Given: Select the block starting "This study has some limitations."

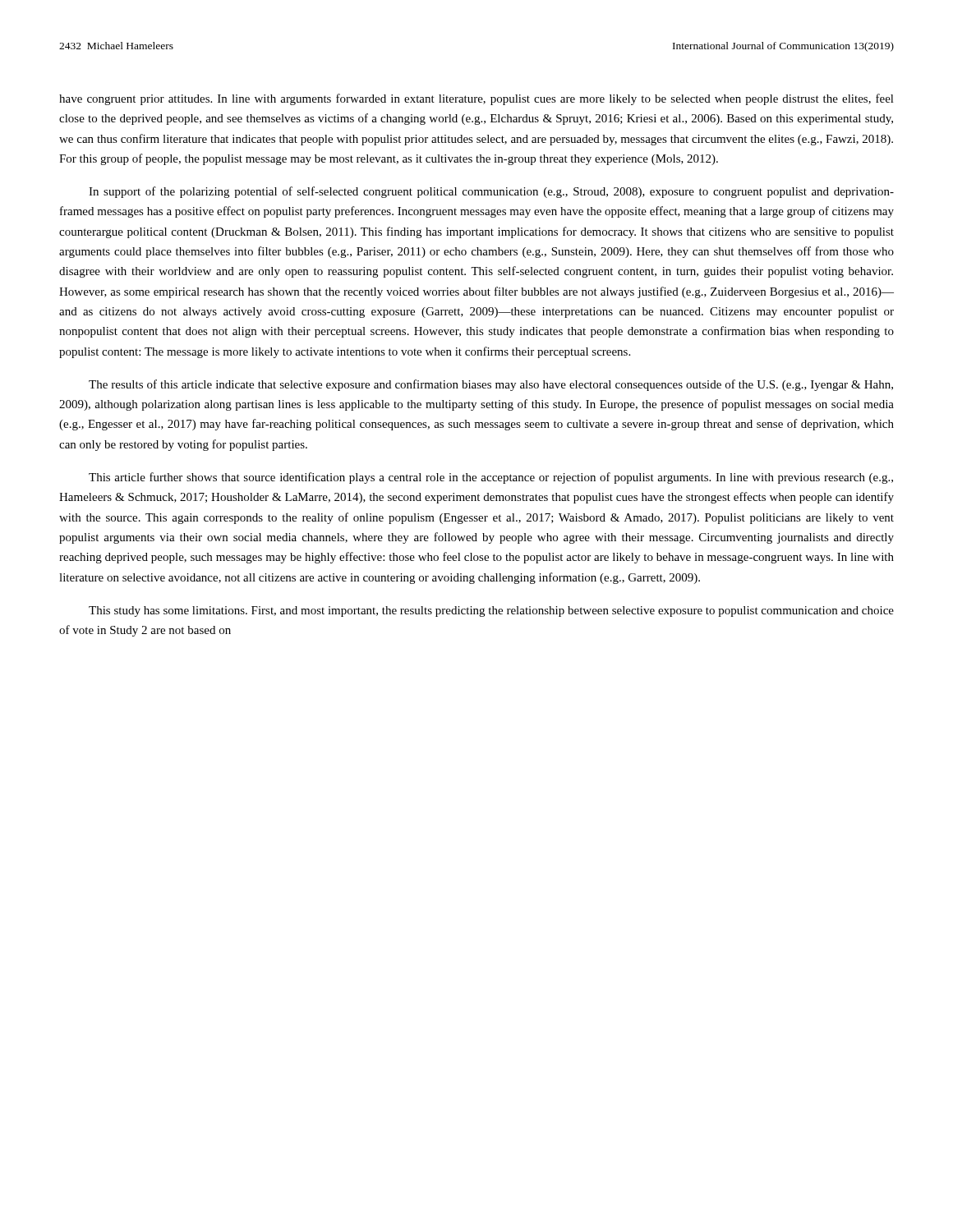Looking at the screenshot, I should tap(476, 620).
